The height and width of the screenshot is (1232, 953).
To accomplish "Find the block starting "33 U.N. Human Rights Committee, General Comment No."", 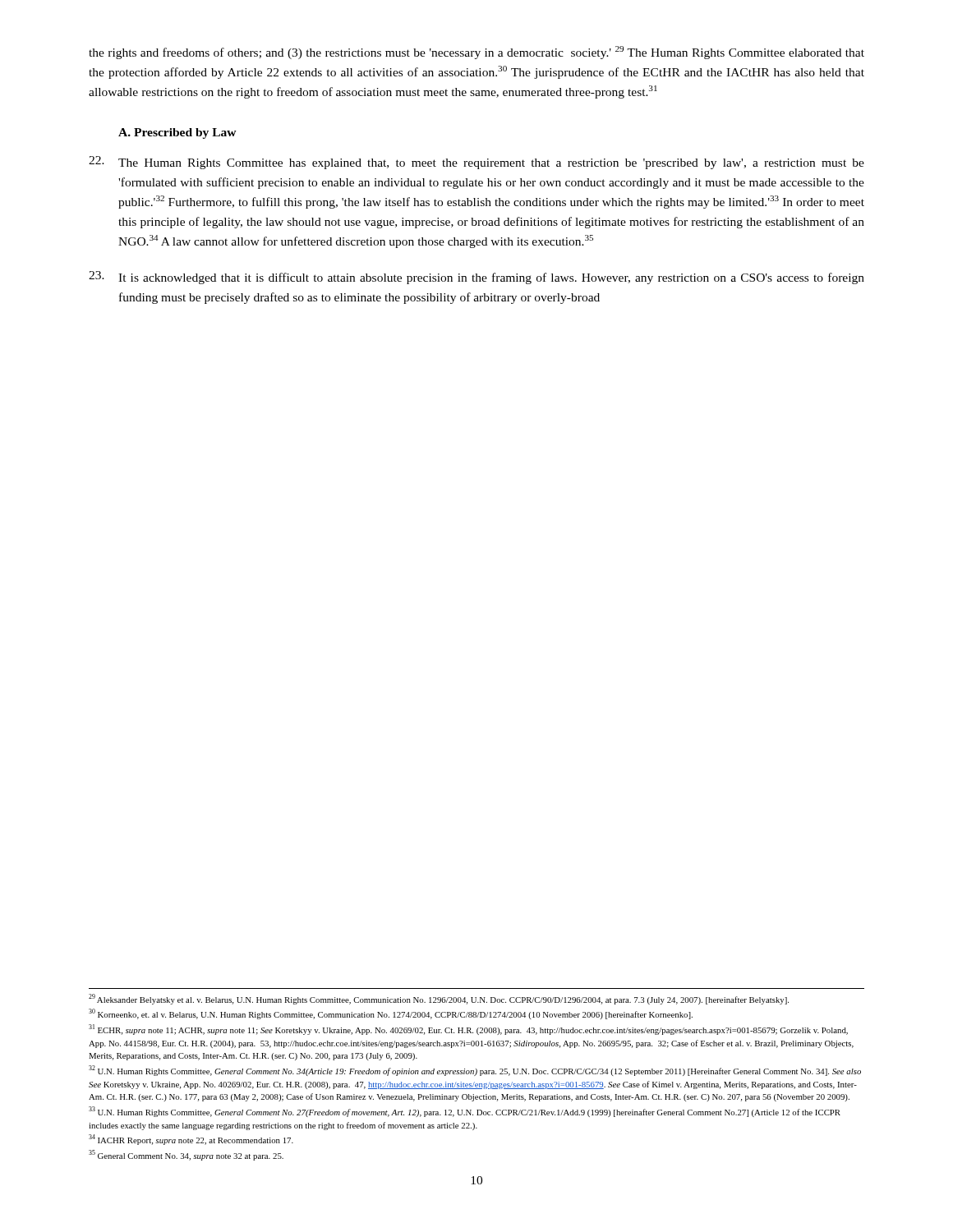I will pyautogui.click(x=465, y=1118).
